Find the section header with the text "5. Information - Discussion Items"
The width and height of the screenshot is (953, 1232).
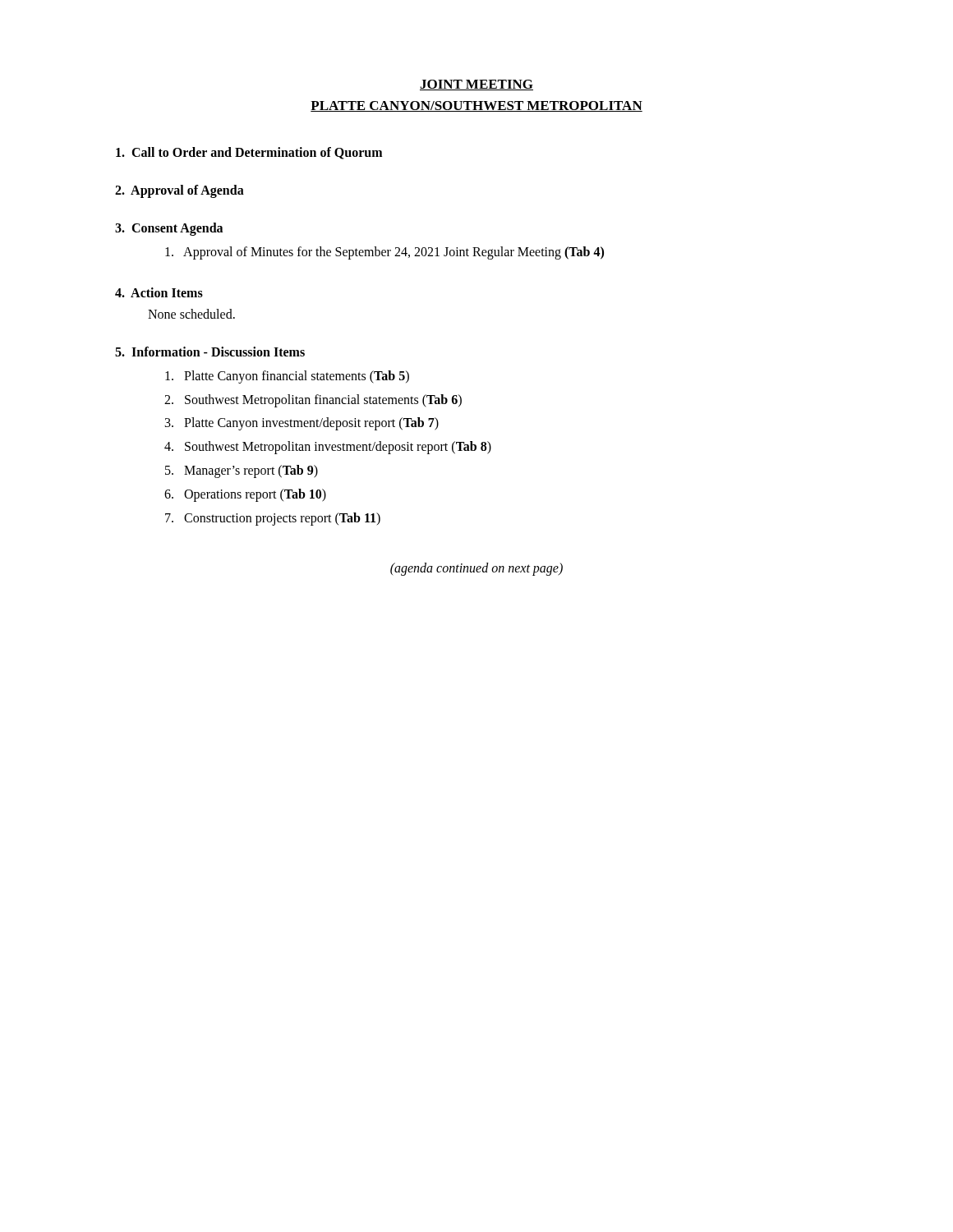tap(210, 352)
